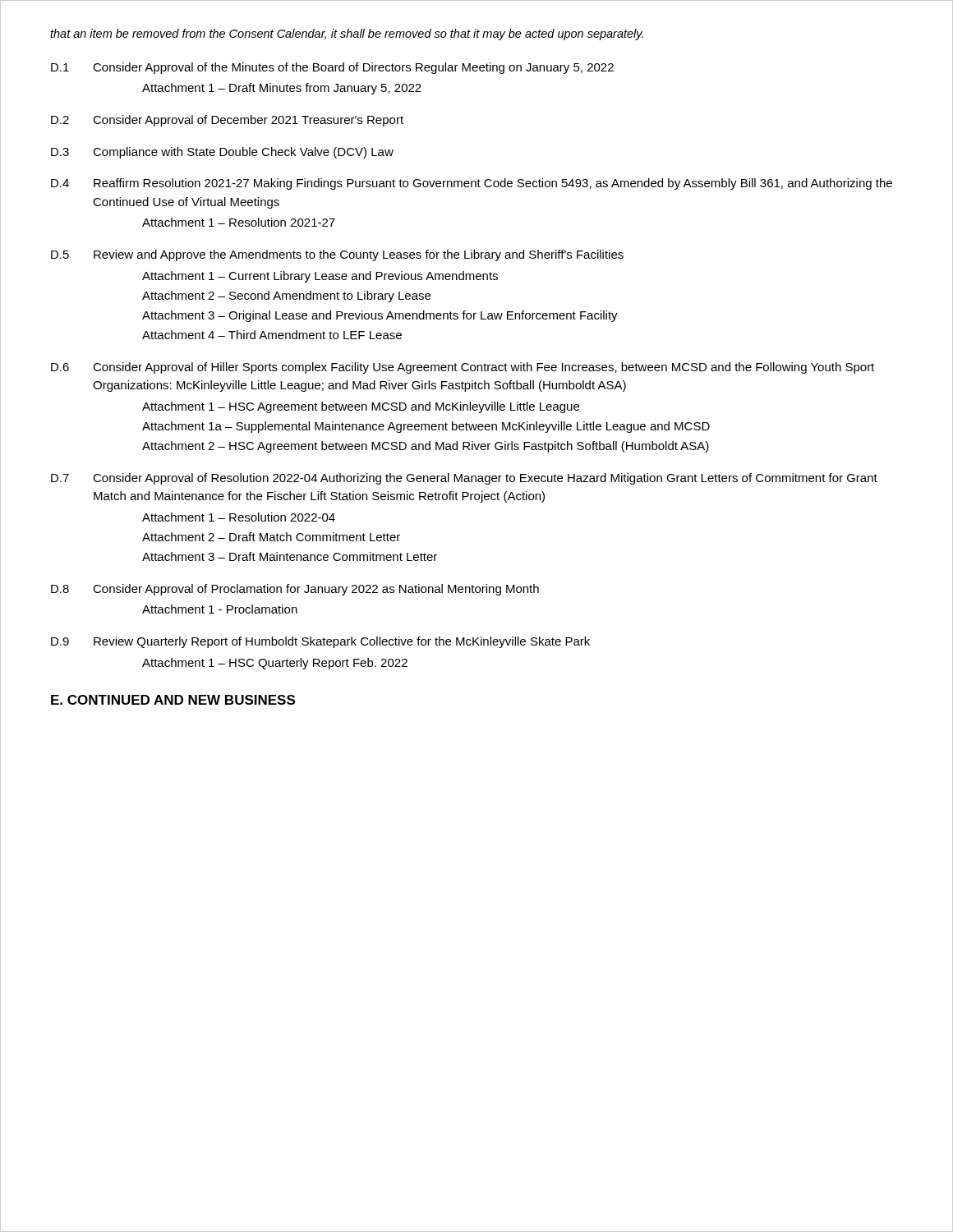Click on the list item with the text "D.5 Review and Approve the Amendments to"

coord(337,255)
